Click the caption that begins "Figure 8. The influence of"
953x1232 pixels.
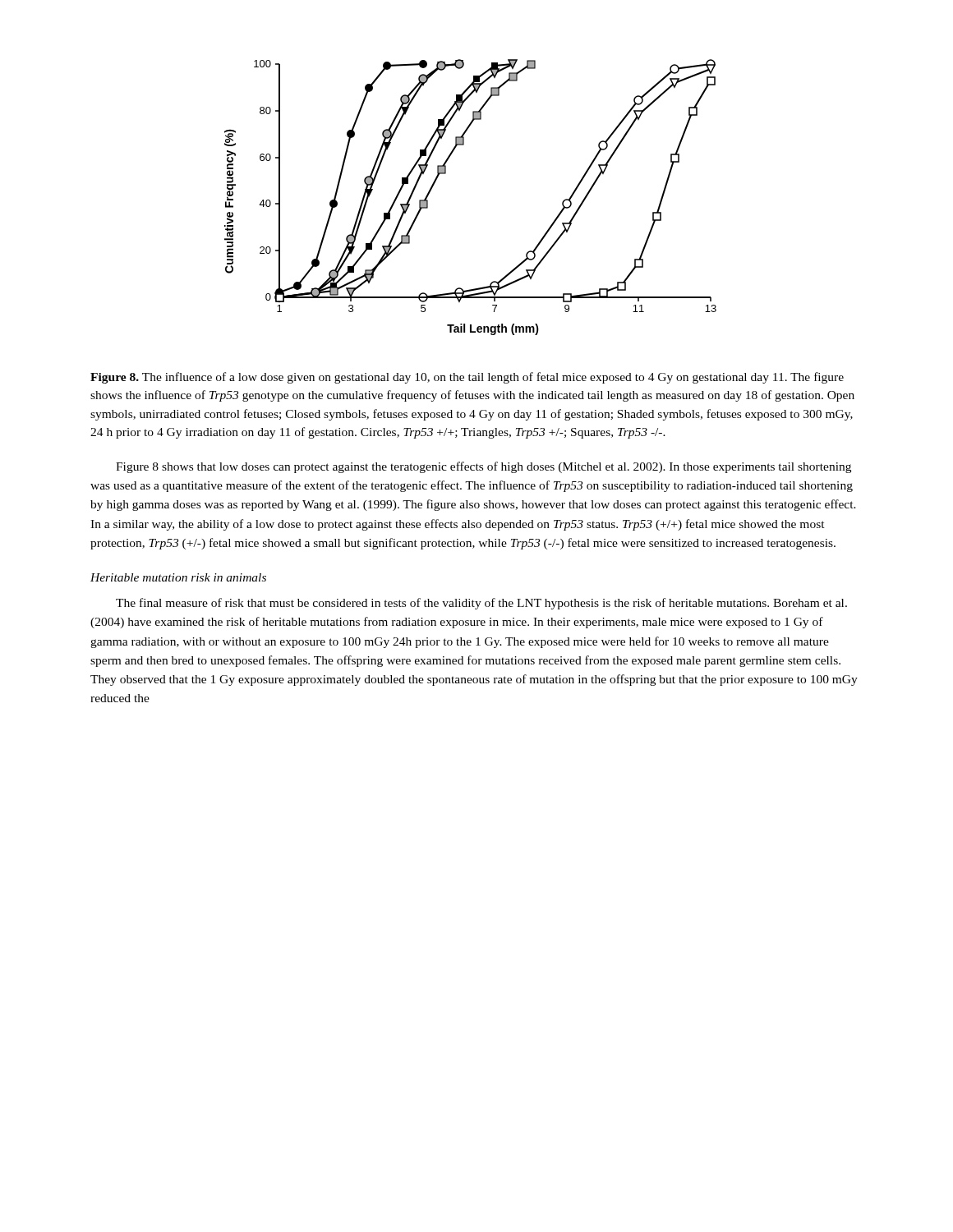click(472, 404)
